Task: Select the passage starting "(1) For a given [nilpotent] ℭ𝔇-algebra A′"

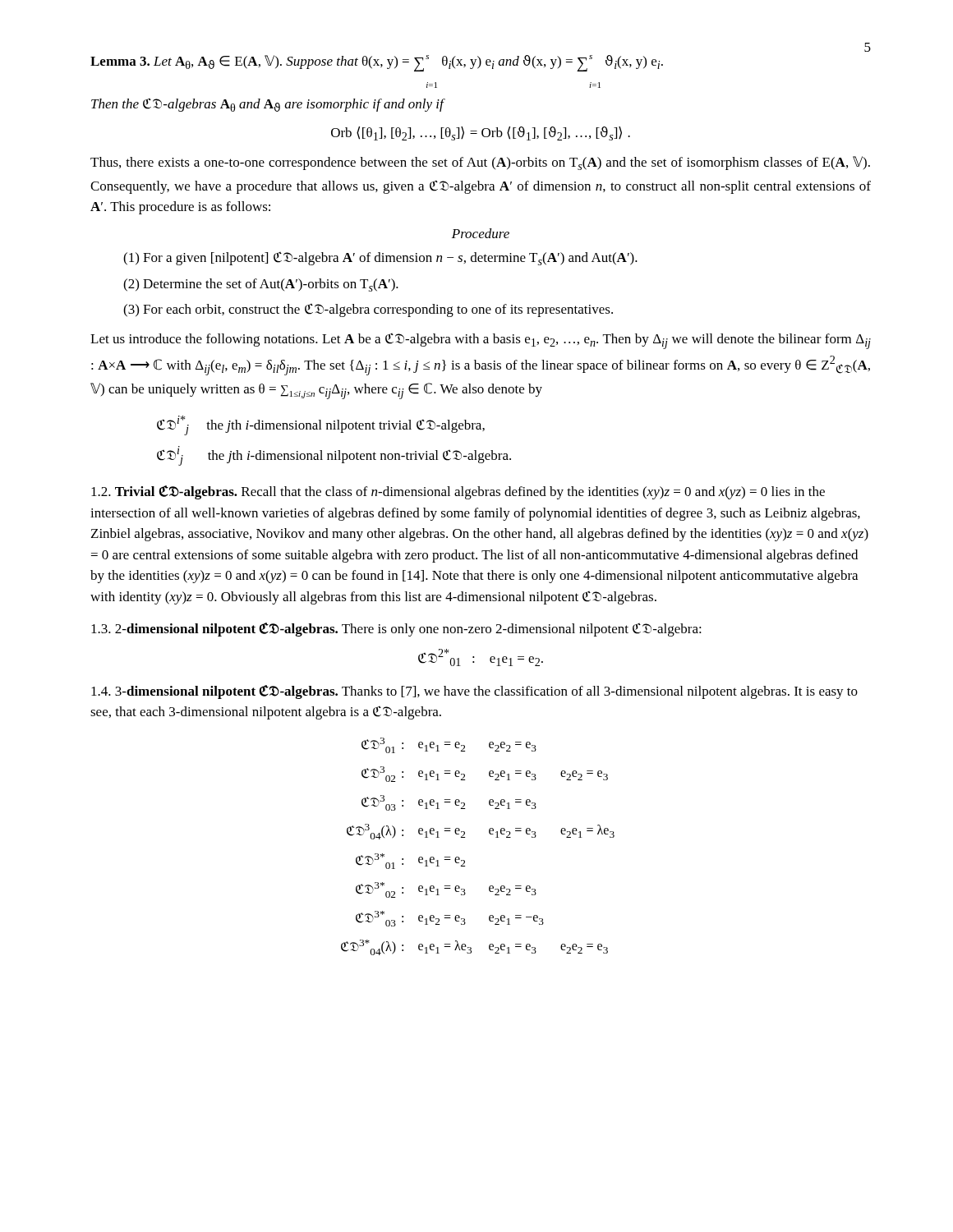Action: pos(381,259)
